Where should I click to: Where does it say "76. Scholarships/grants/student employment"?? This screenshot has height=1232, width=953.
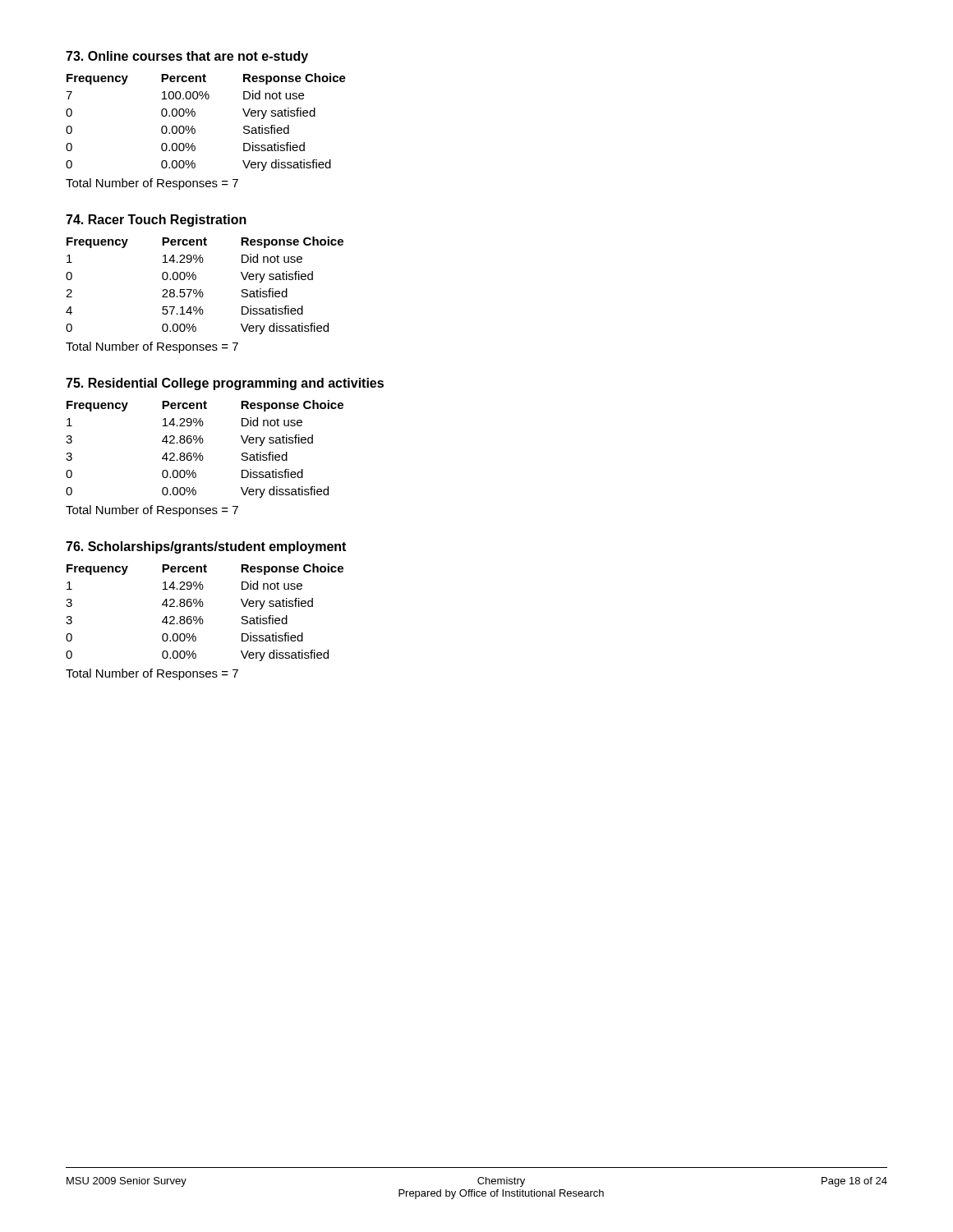coord(206,547)
